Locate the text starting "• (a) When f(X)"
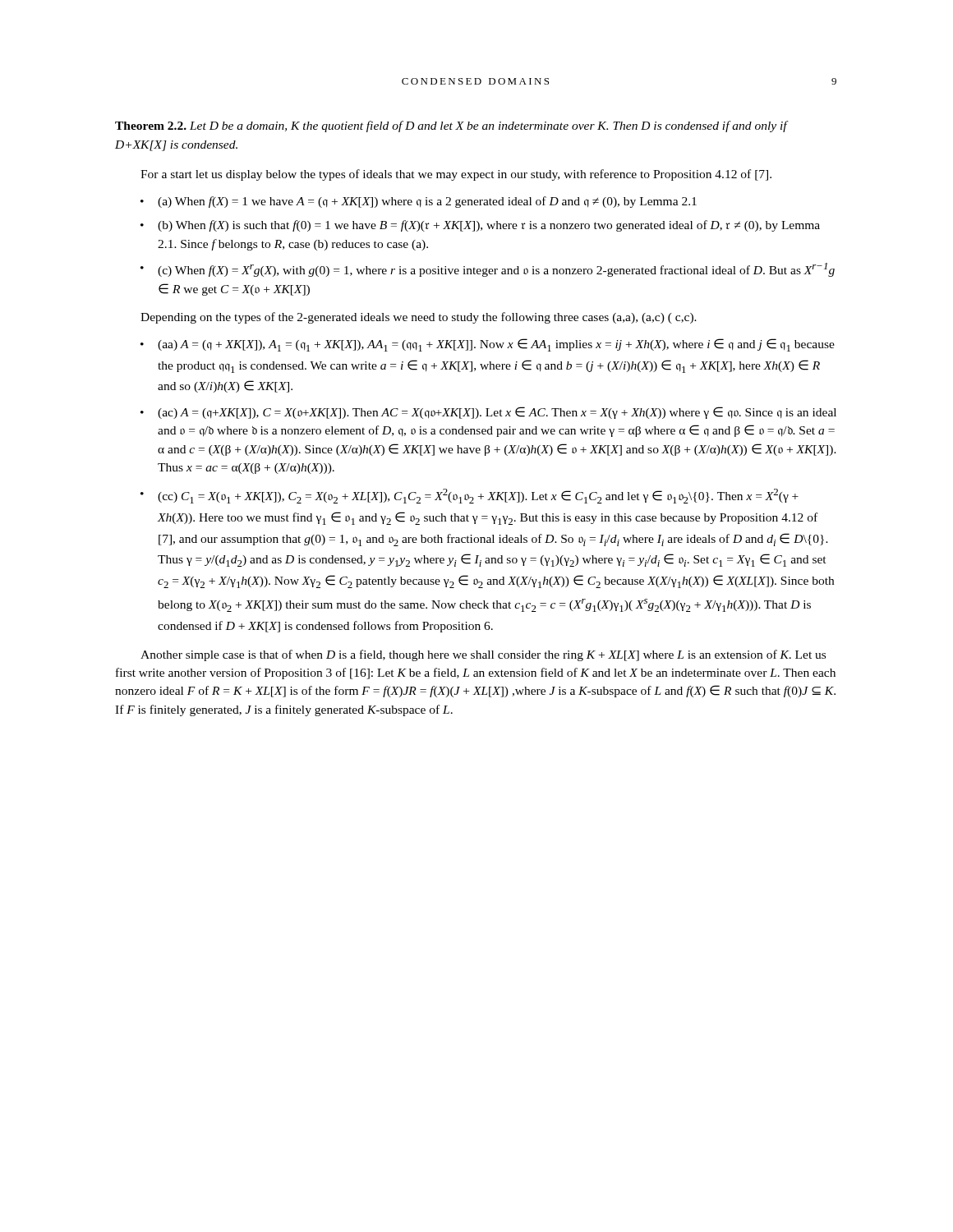 (x=419, y=201)
